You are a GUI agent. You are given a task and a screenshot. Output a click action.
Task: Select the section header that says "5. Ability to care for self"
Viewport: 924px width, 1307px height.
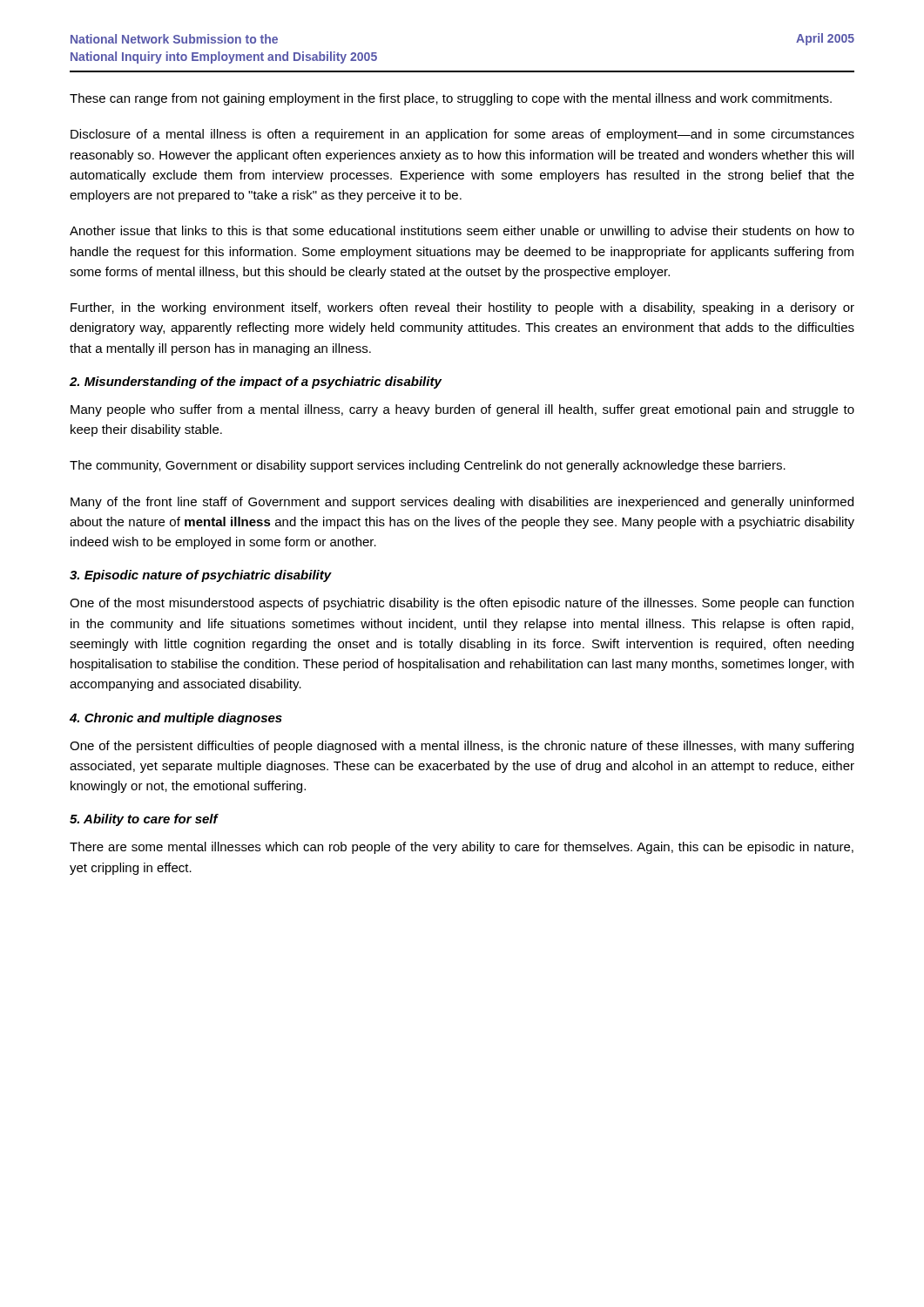coord(143,819)
